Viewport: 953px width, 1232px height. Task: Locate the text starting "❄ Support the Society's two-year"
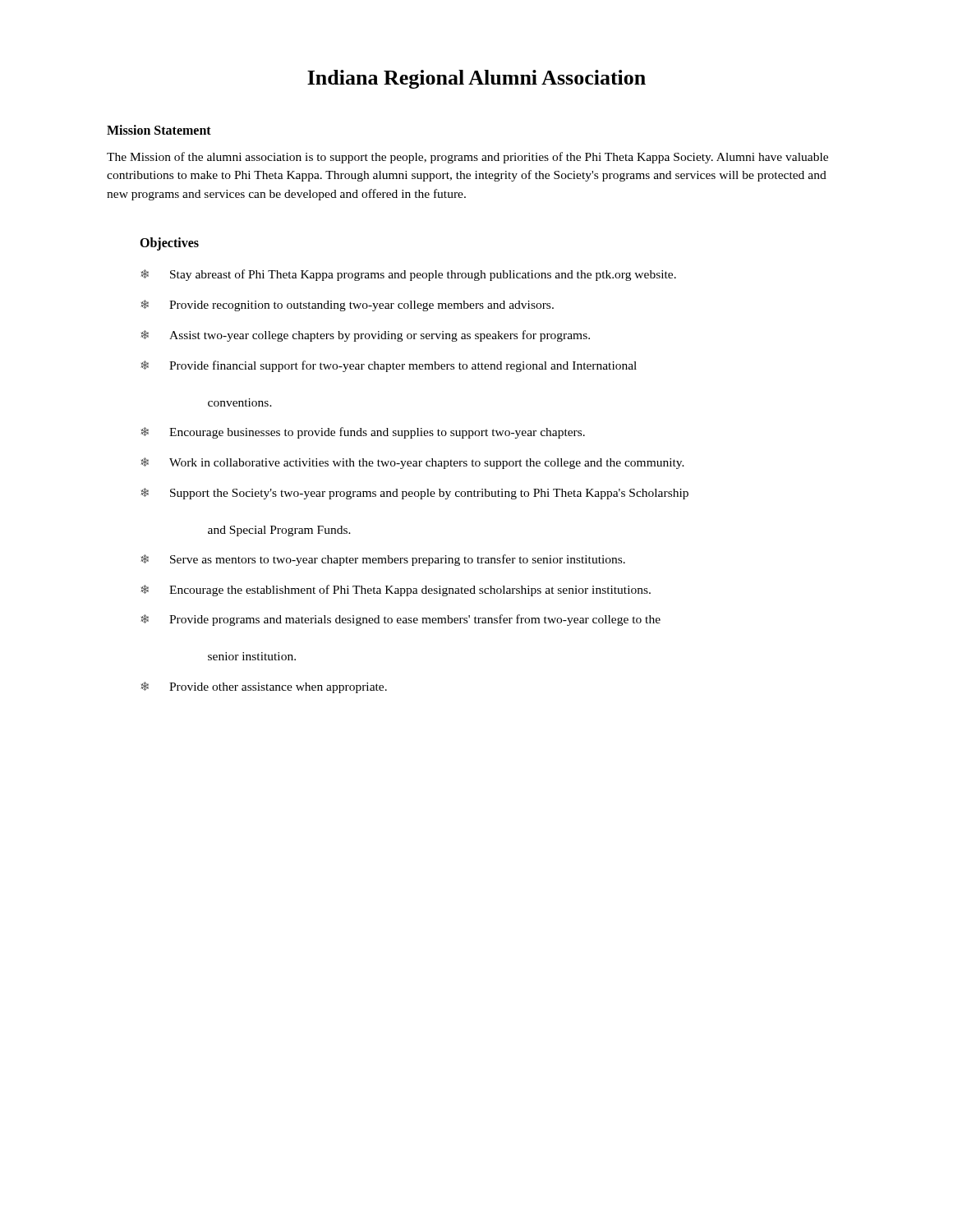pyautogui.click(x=414, y=494)
